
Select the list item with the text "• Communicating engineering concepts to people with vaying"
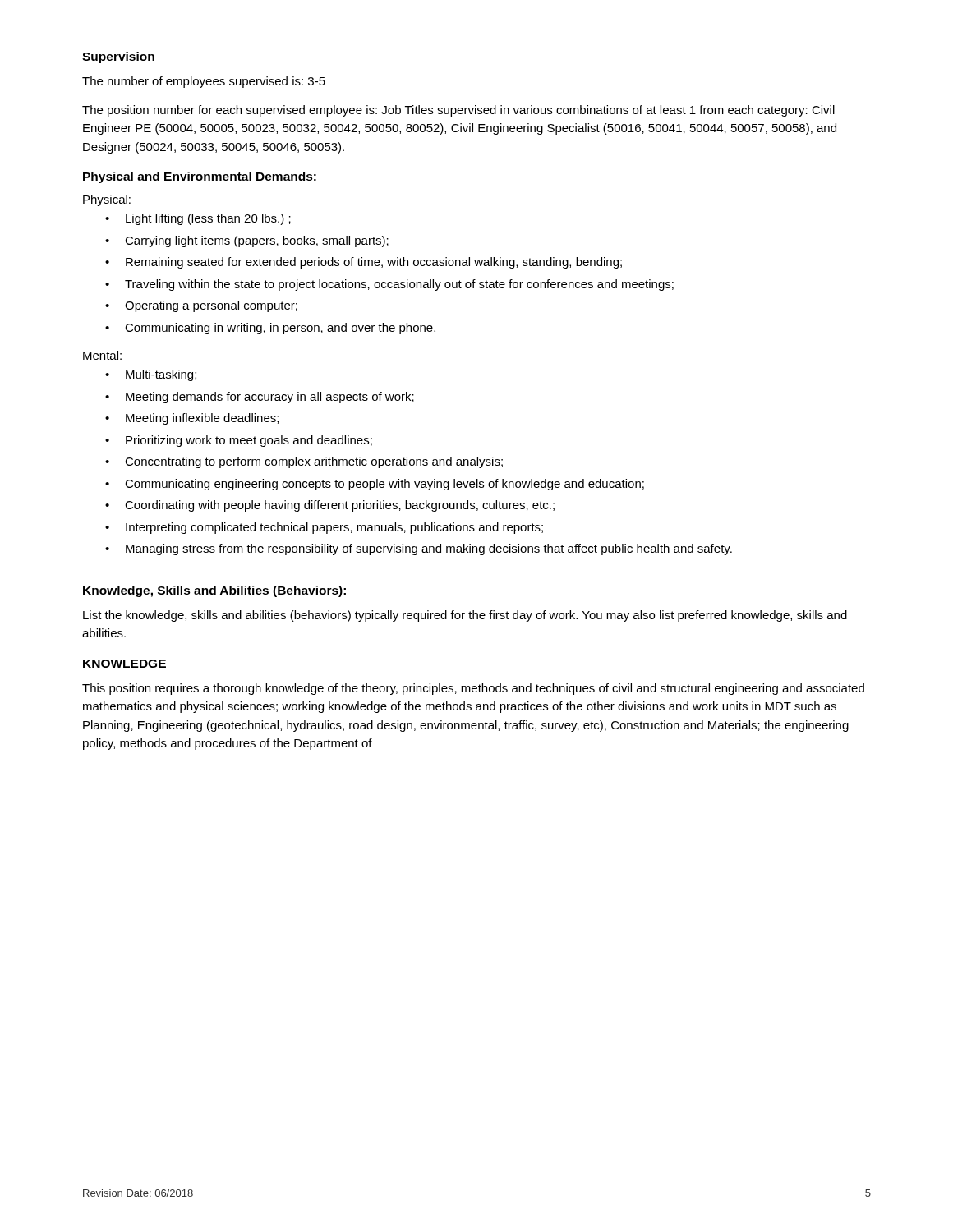point(488,484)
